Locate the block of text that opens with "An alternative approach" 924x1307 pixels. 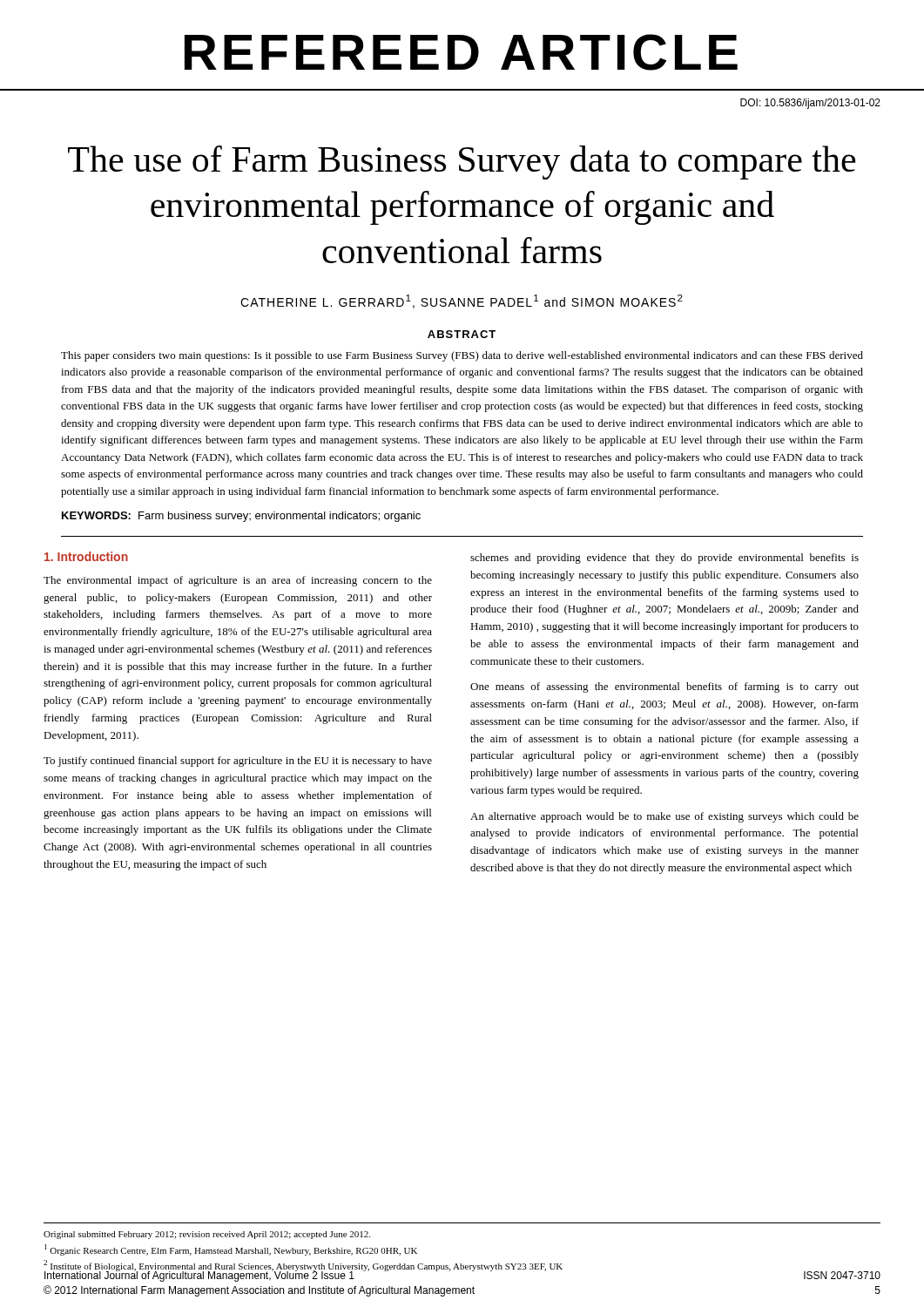[x=664, y=842]
